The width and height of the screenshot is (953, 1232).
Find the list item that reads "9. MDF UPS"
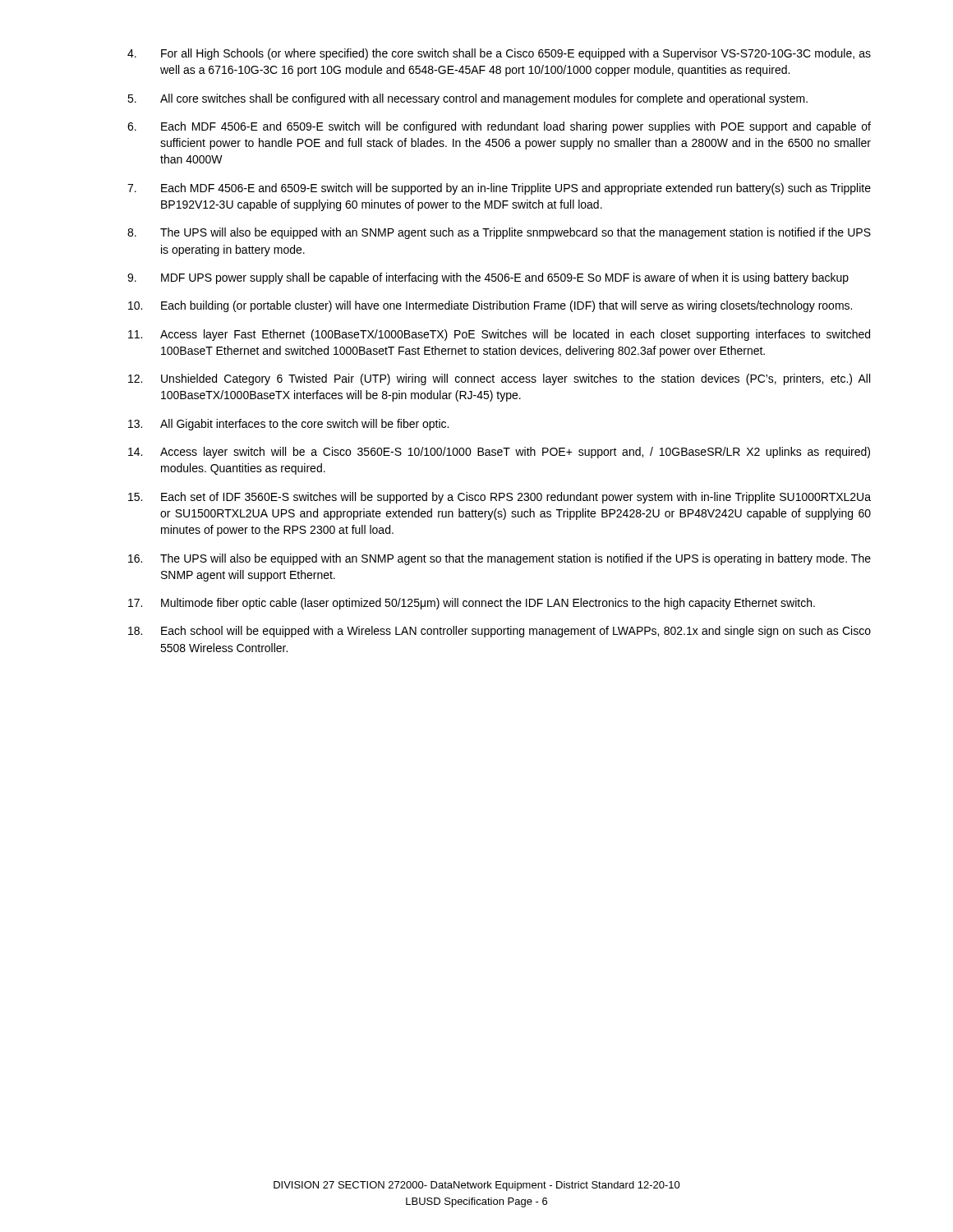(499, 278)
